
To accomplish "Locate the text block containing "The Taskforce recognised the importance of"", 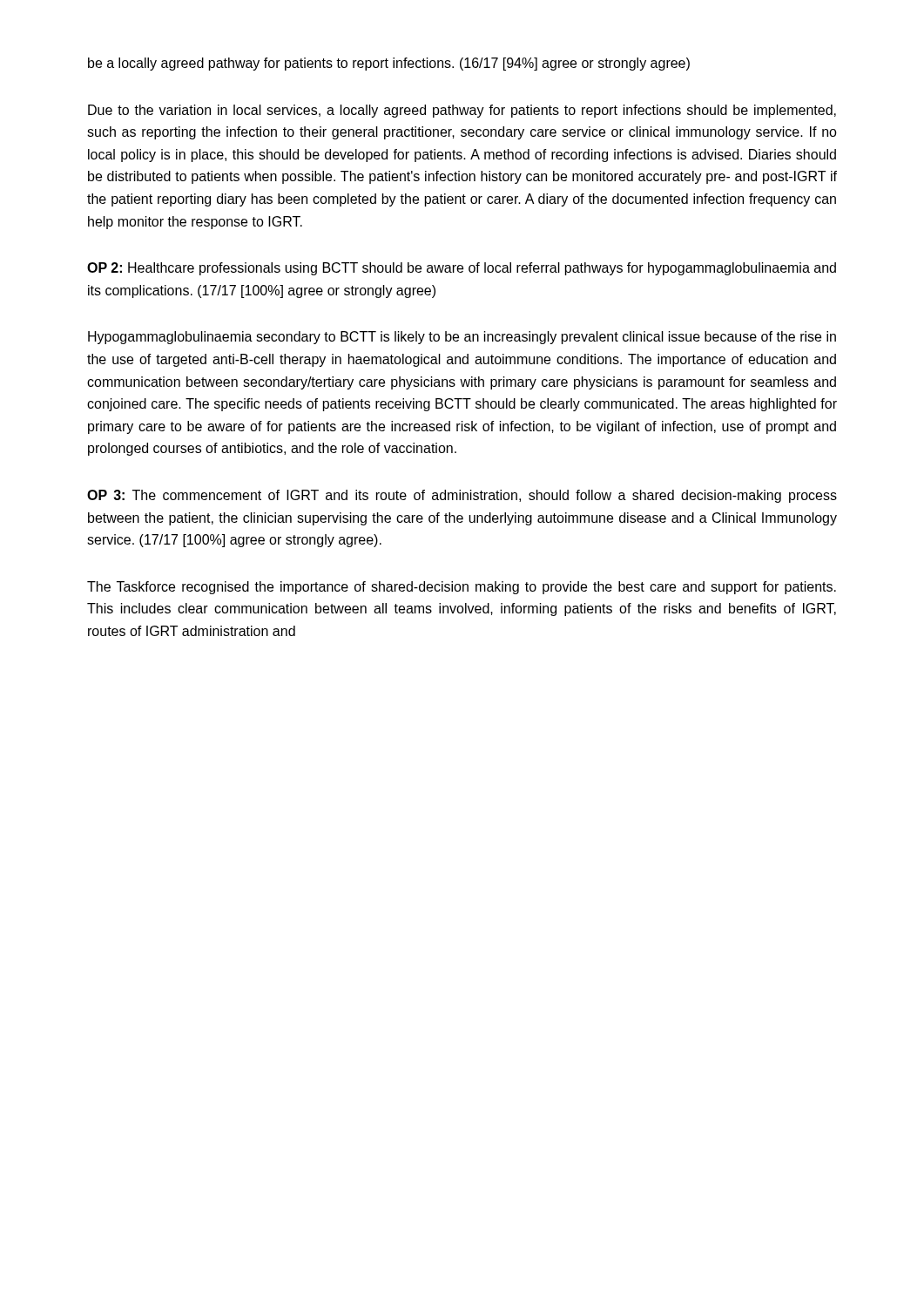I will [x=462, y=609].
